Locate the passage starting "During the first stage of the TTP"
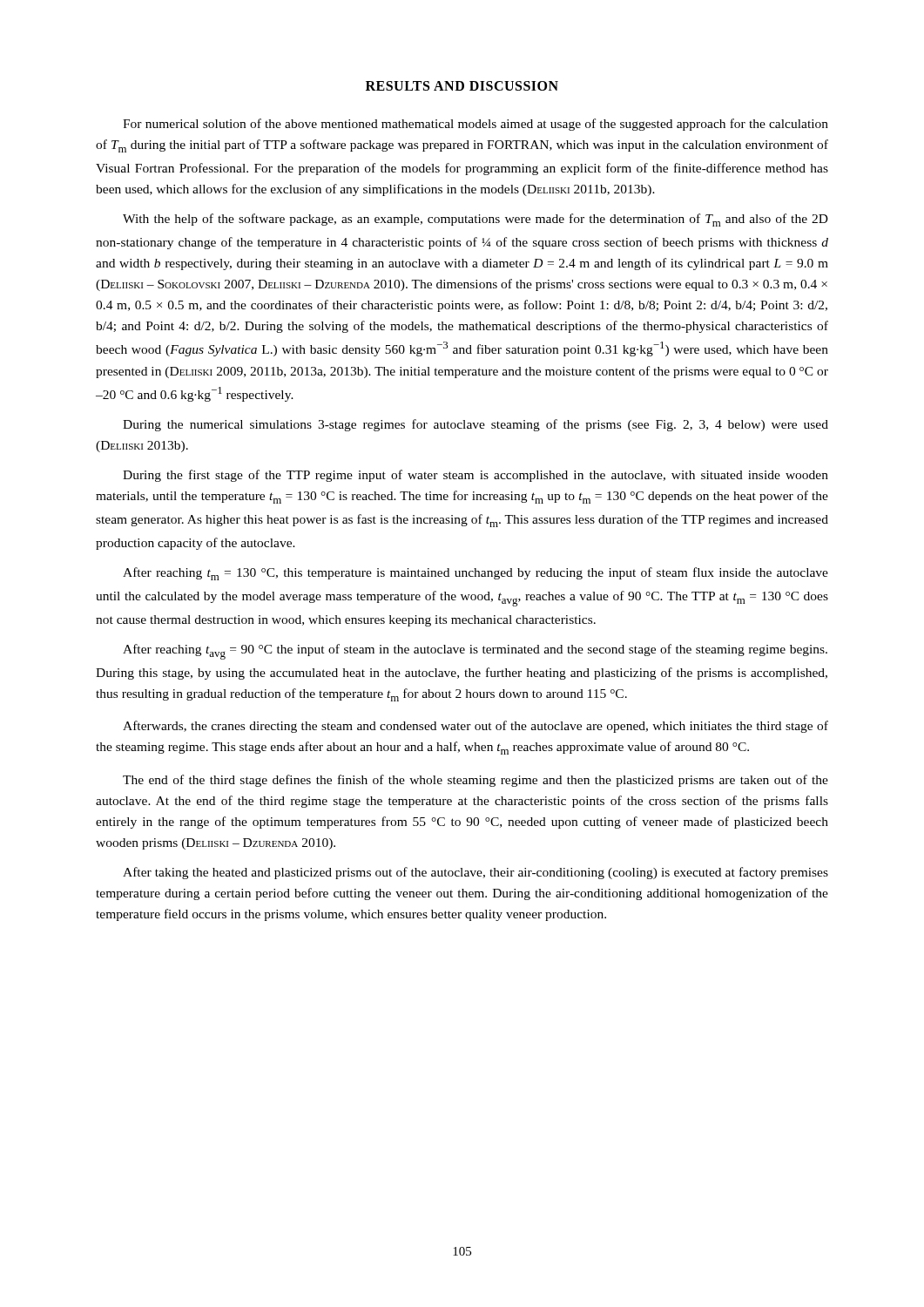Screen dimensions: 1307x924 (x=462, y=508)
